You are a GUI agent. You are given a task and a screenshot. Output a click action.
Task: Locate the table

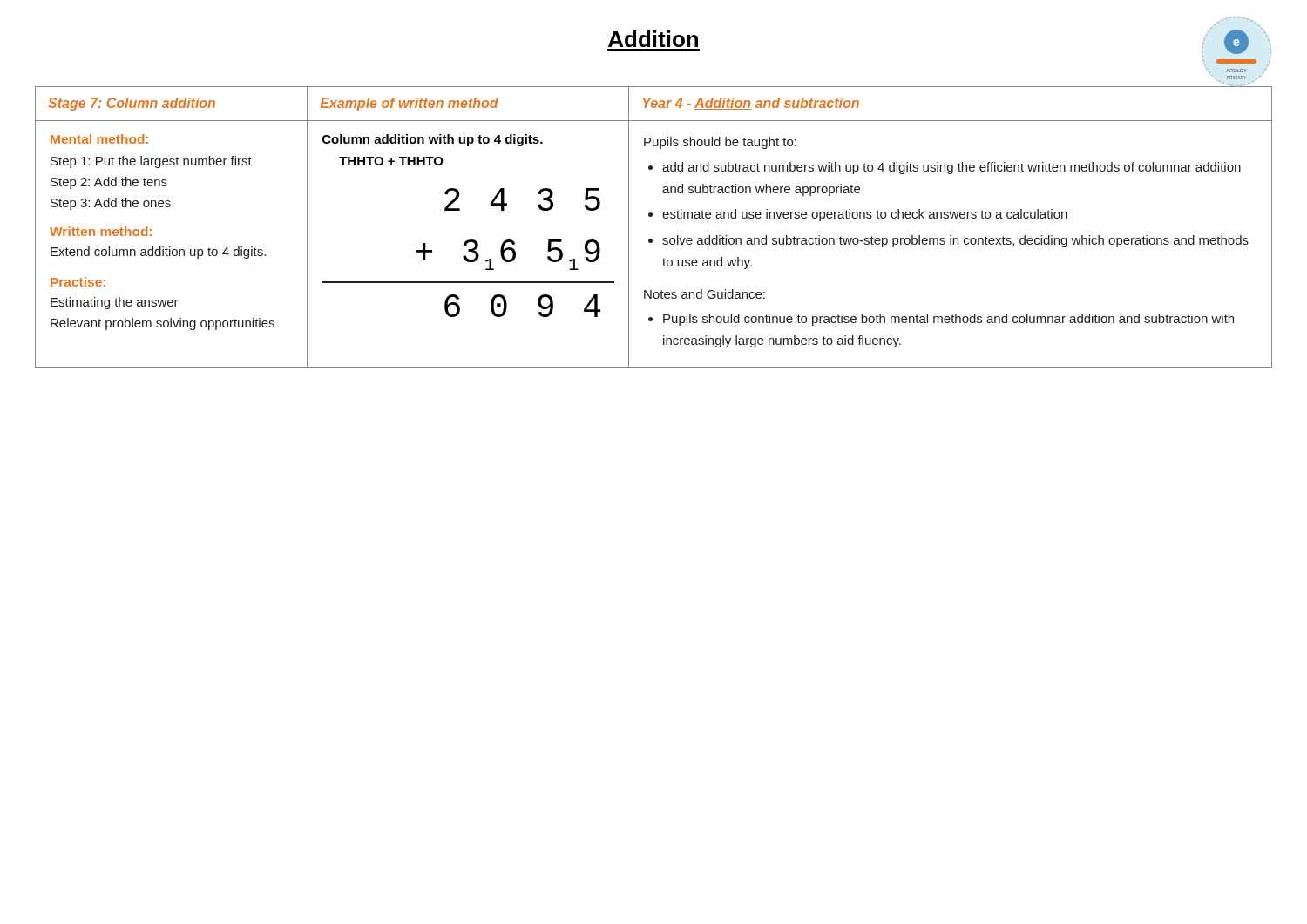pos(654,227)
